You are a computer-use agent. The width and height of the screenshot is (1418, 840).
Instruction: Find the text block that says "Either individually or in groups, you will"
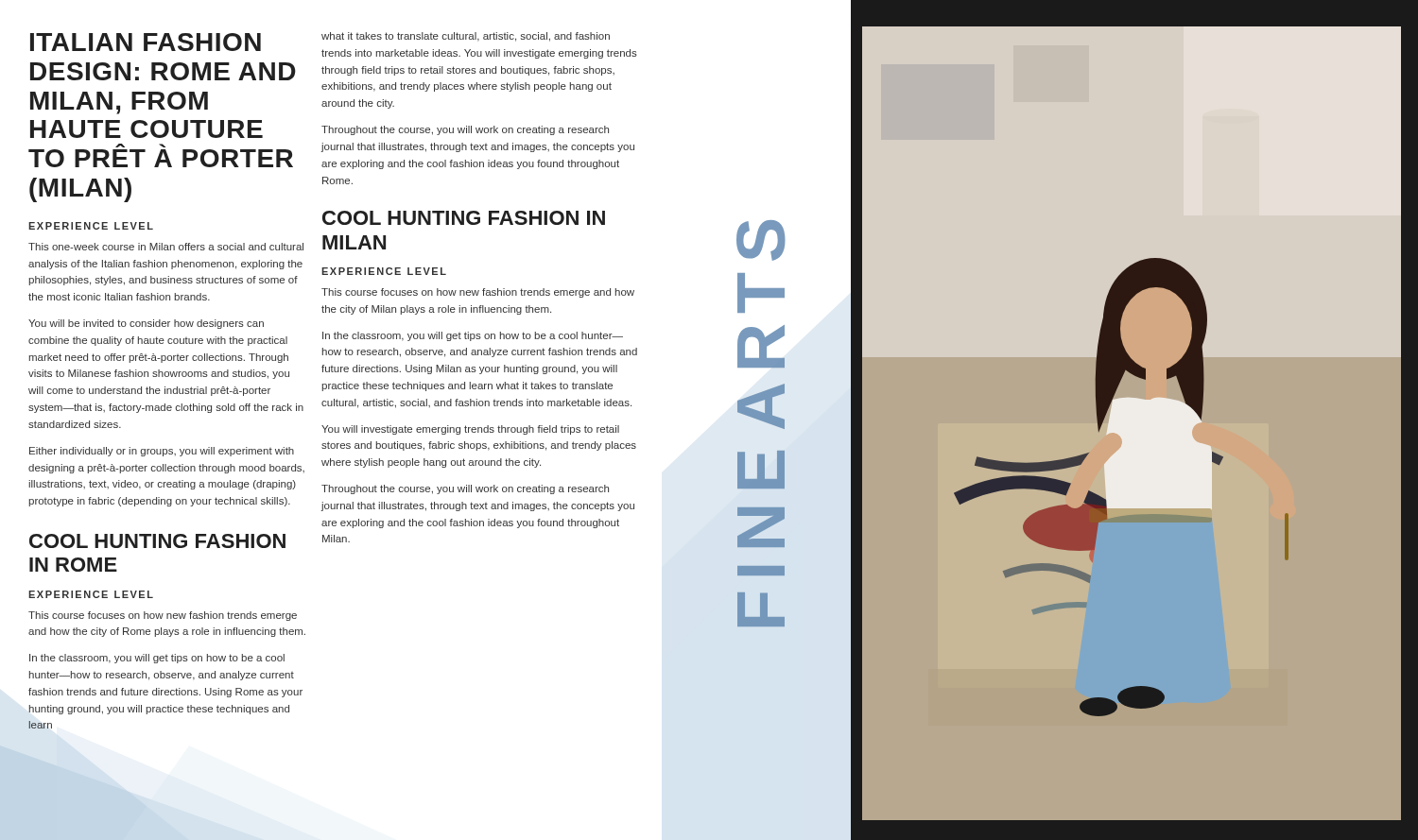[x=168, y=477]
